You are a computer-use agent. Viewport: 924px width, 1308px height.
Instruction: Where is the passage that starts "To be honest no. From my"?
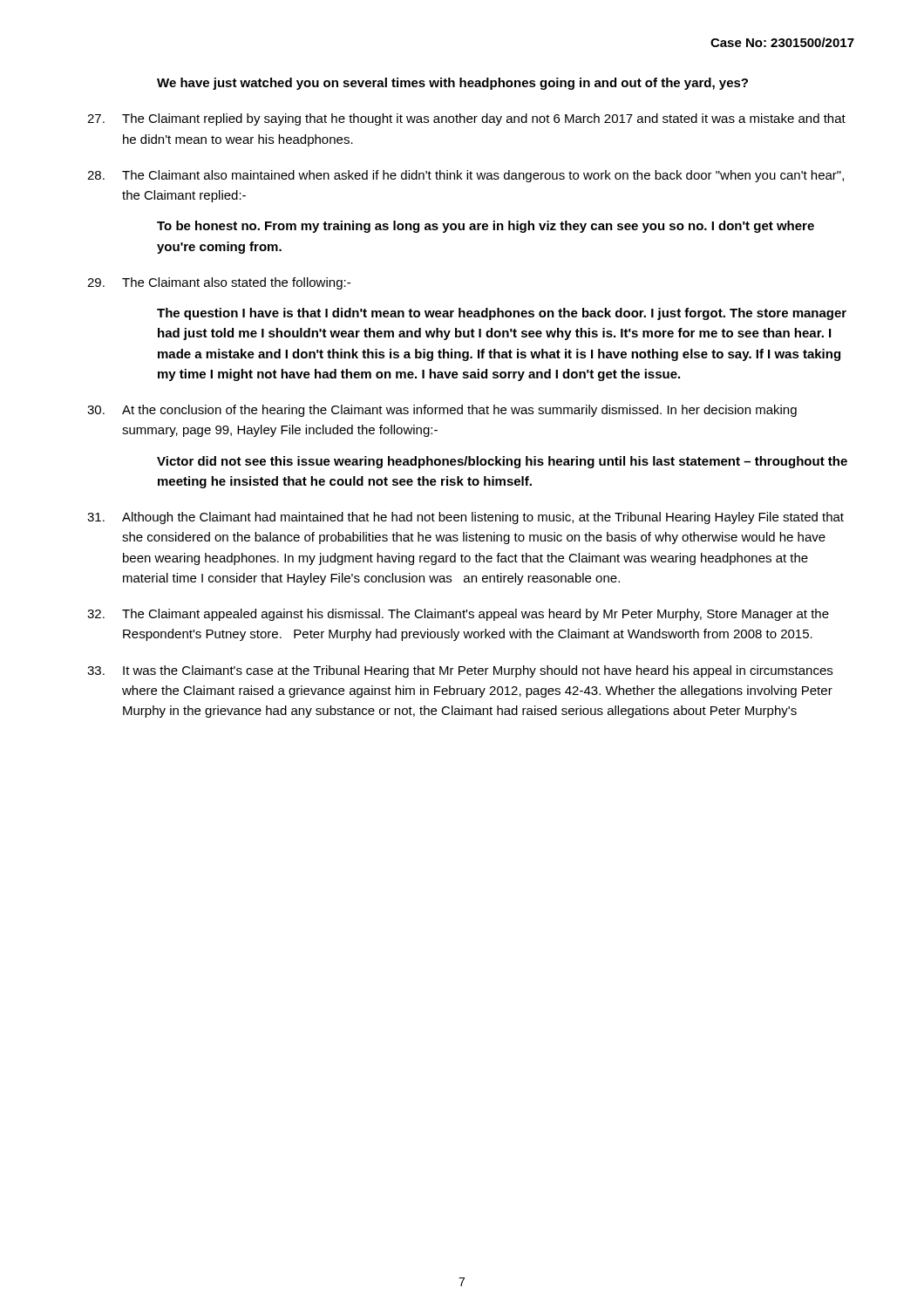(x=486, y=236)
